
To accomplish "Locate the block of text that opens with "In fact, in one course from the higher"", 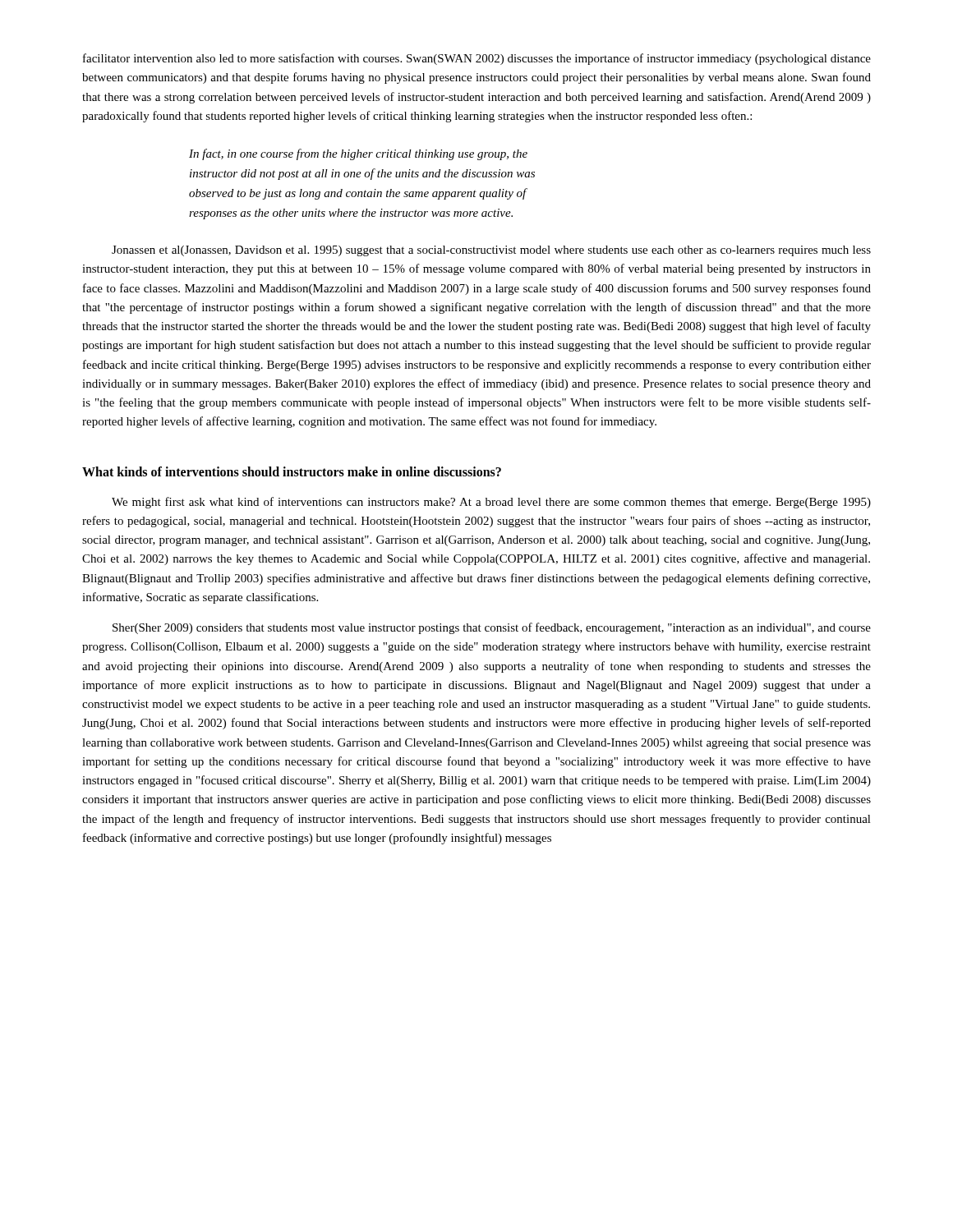I will coord(530,183).
